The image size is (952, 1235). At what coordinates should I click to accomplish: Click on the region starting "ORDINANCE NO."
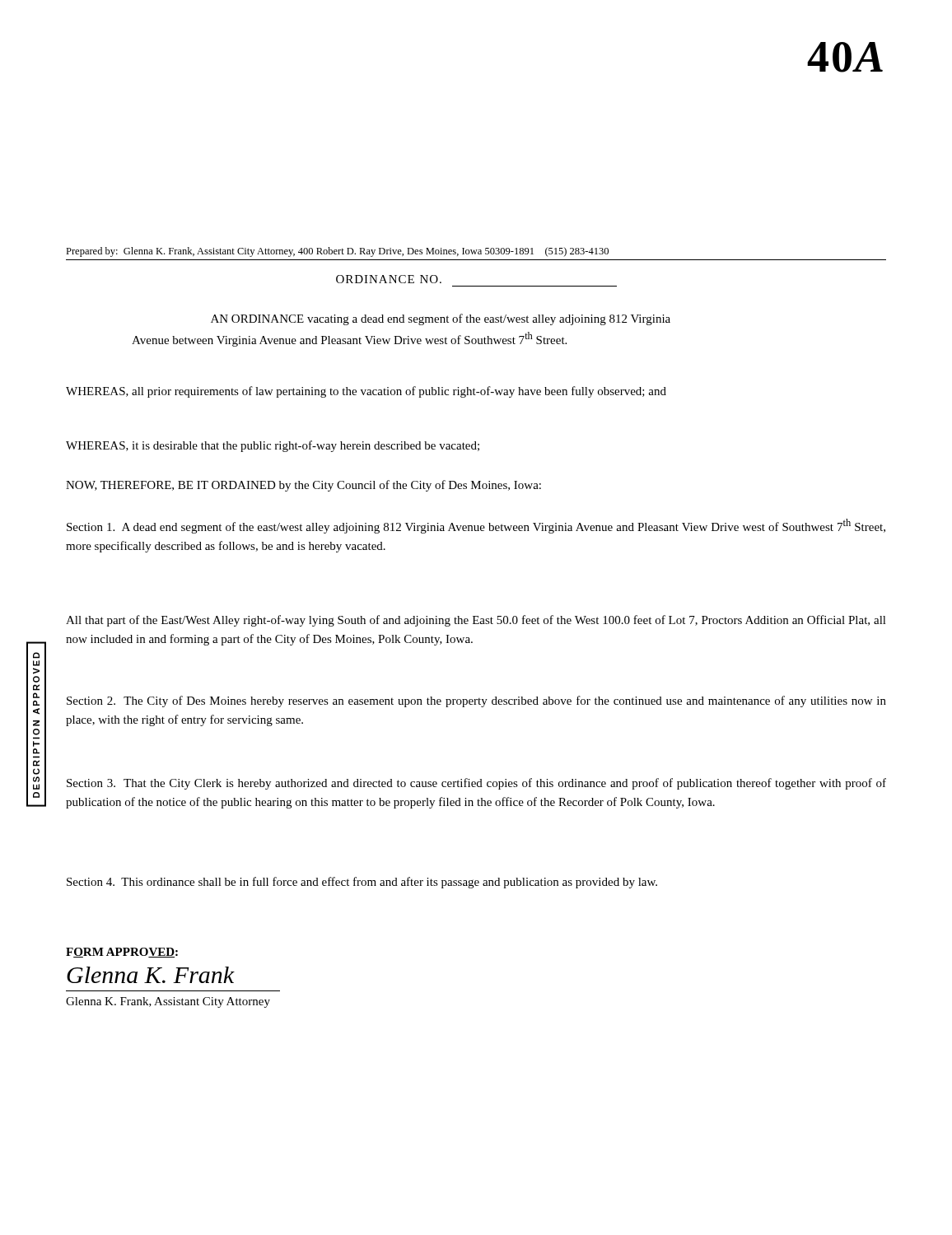point(476,279)
